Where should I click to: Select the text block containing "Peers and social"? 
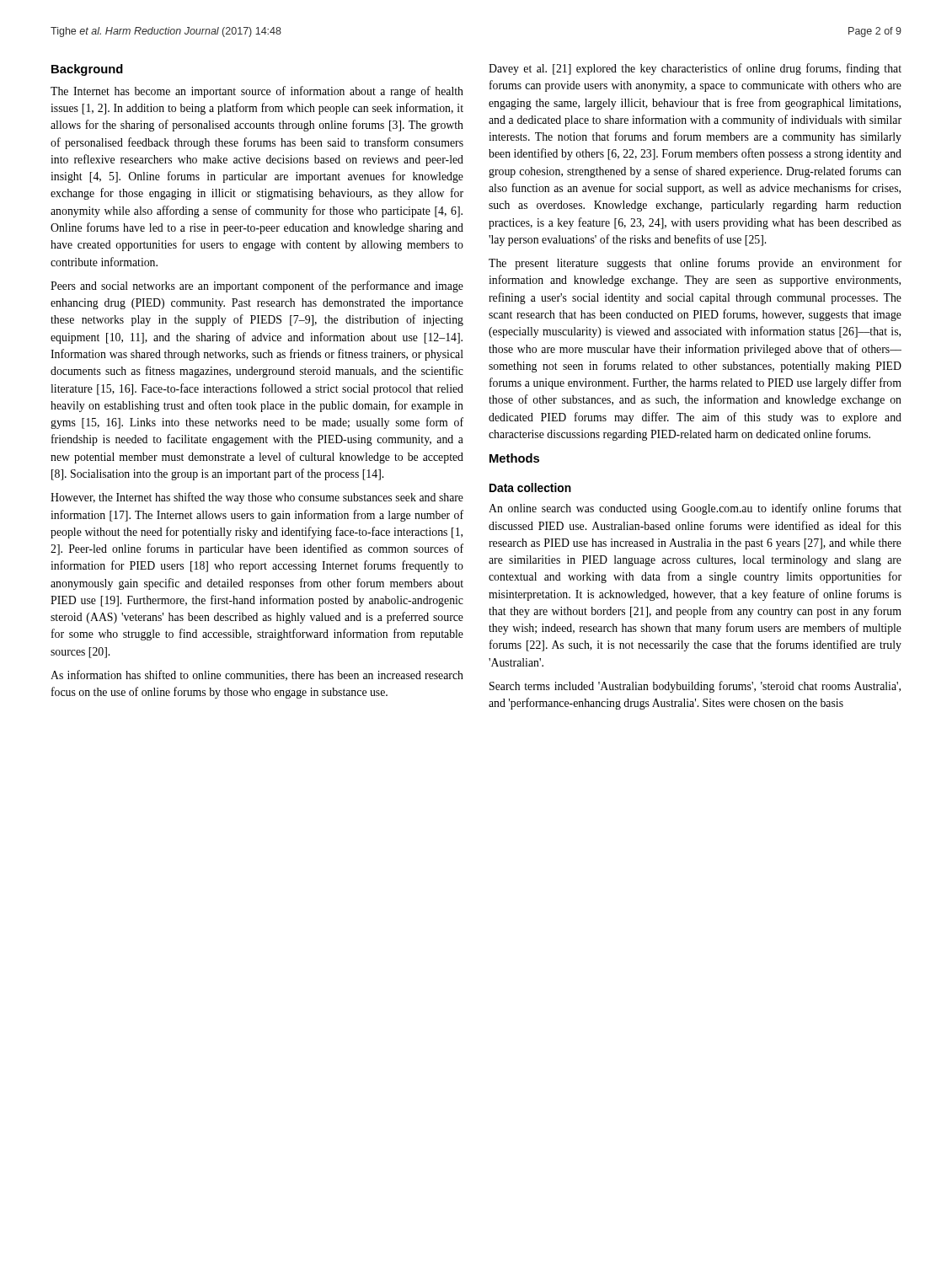pyautogui.click(x=257, y=380)
